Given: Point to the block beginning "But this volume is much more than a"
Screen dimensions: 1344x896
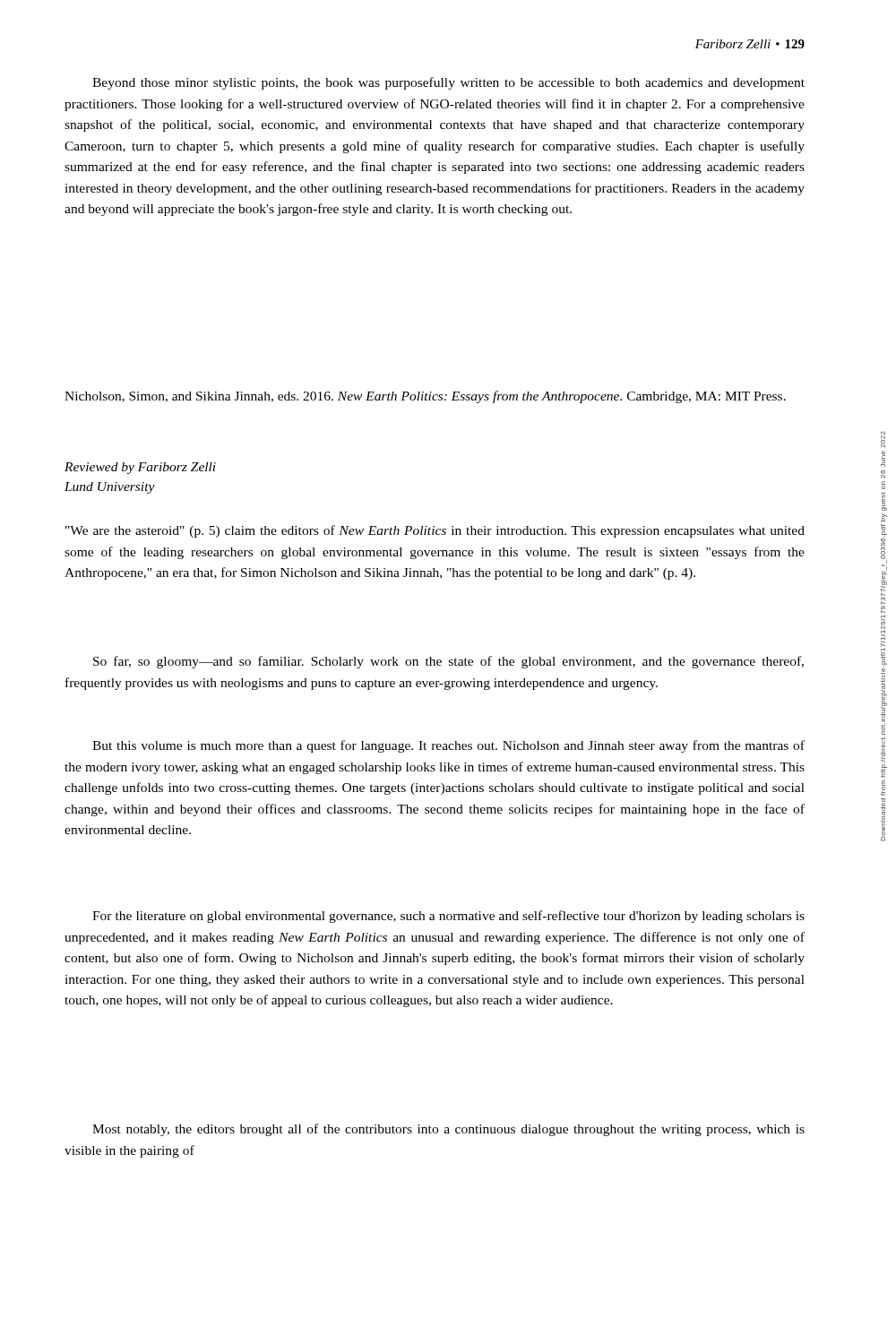Looking at the screenshot, I should (x=435, y=788).
